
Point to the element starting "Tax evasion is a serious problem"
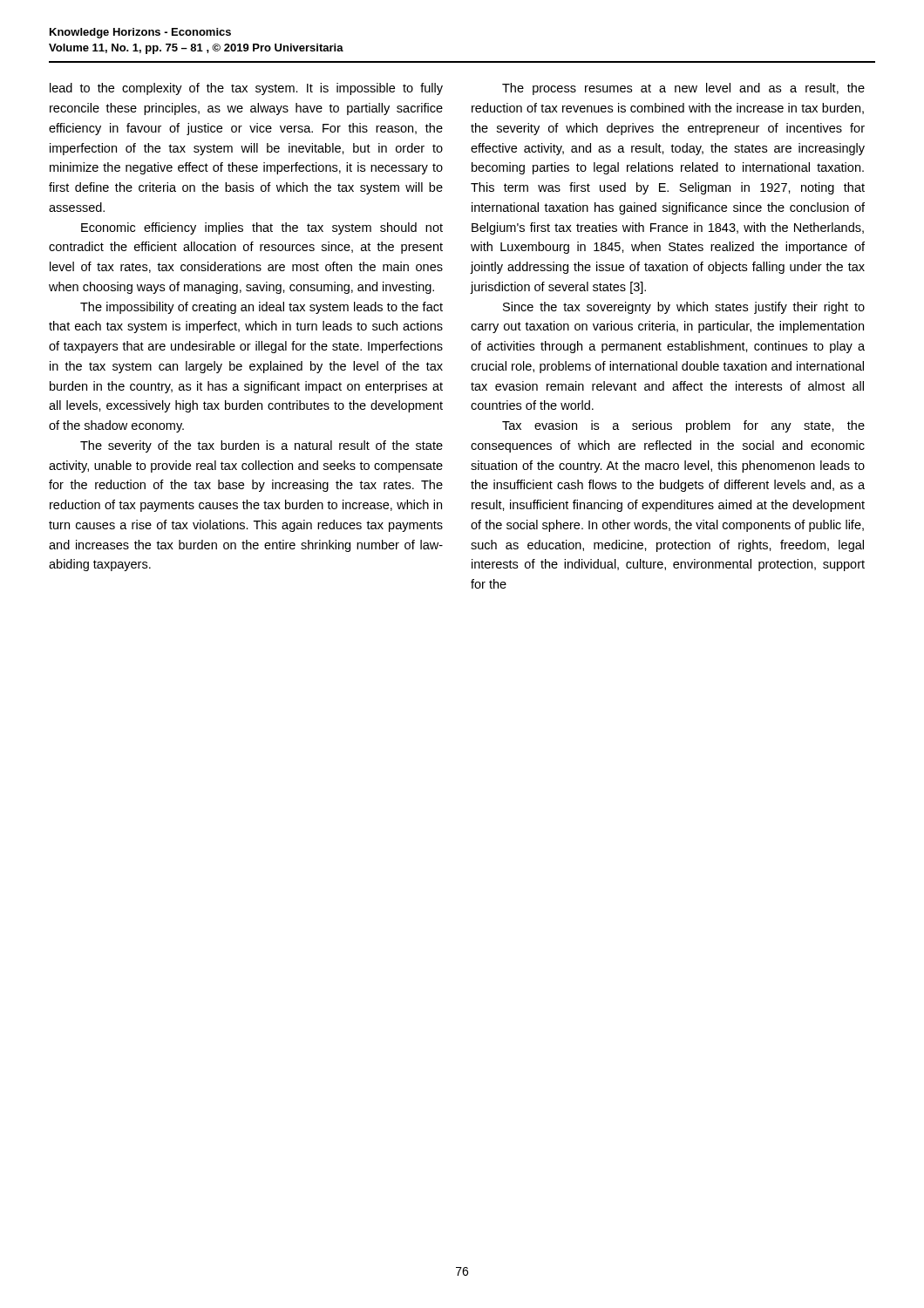pyautogui.click(x=668, y=505)
